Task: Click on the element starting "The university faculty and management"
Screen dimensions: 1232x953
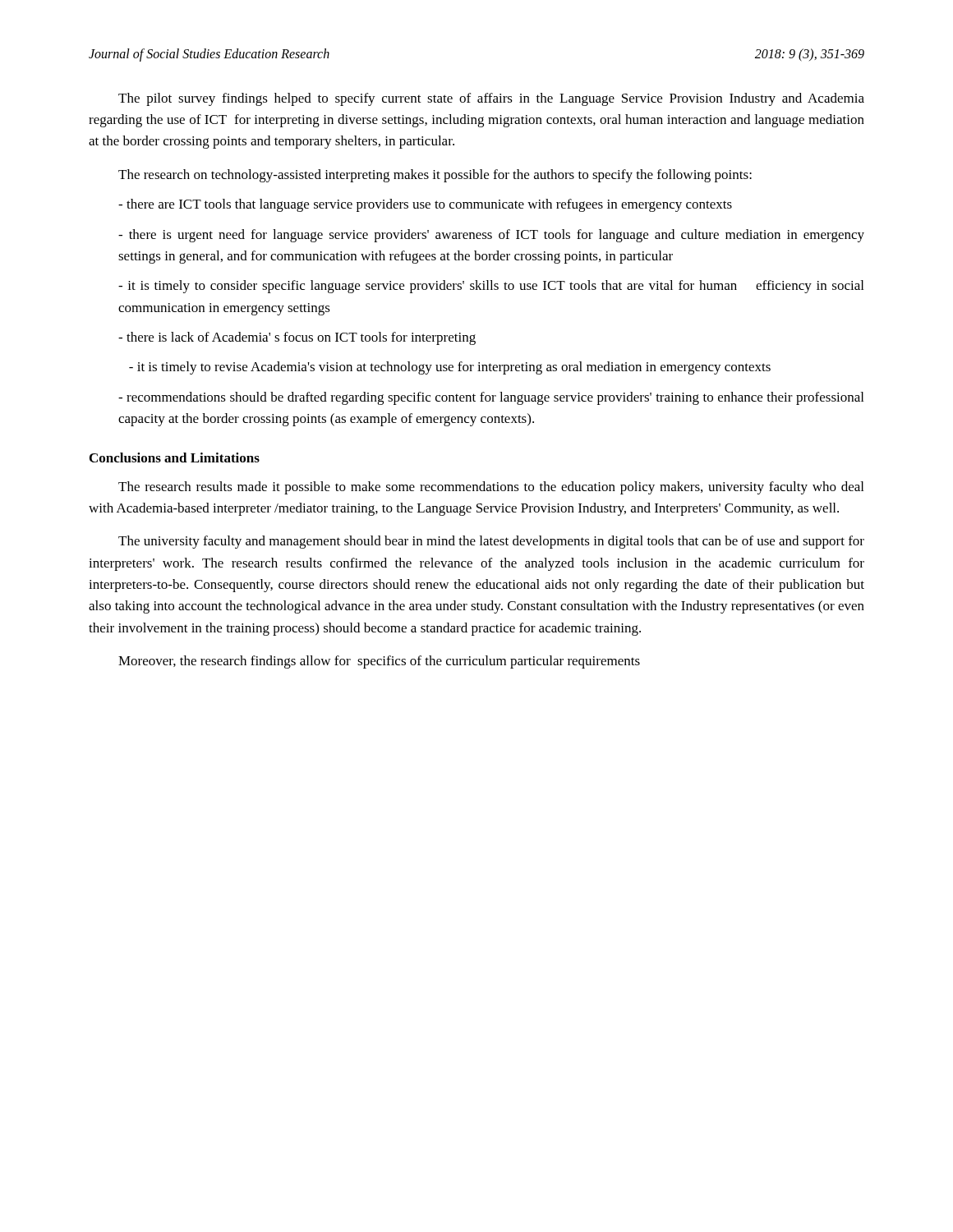Action: (476, 584)
